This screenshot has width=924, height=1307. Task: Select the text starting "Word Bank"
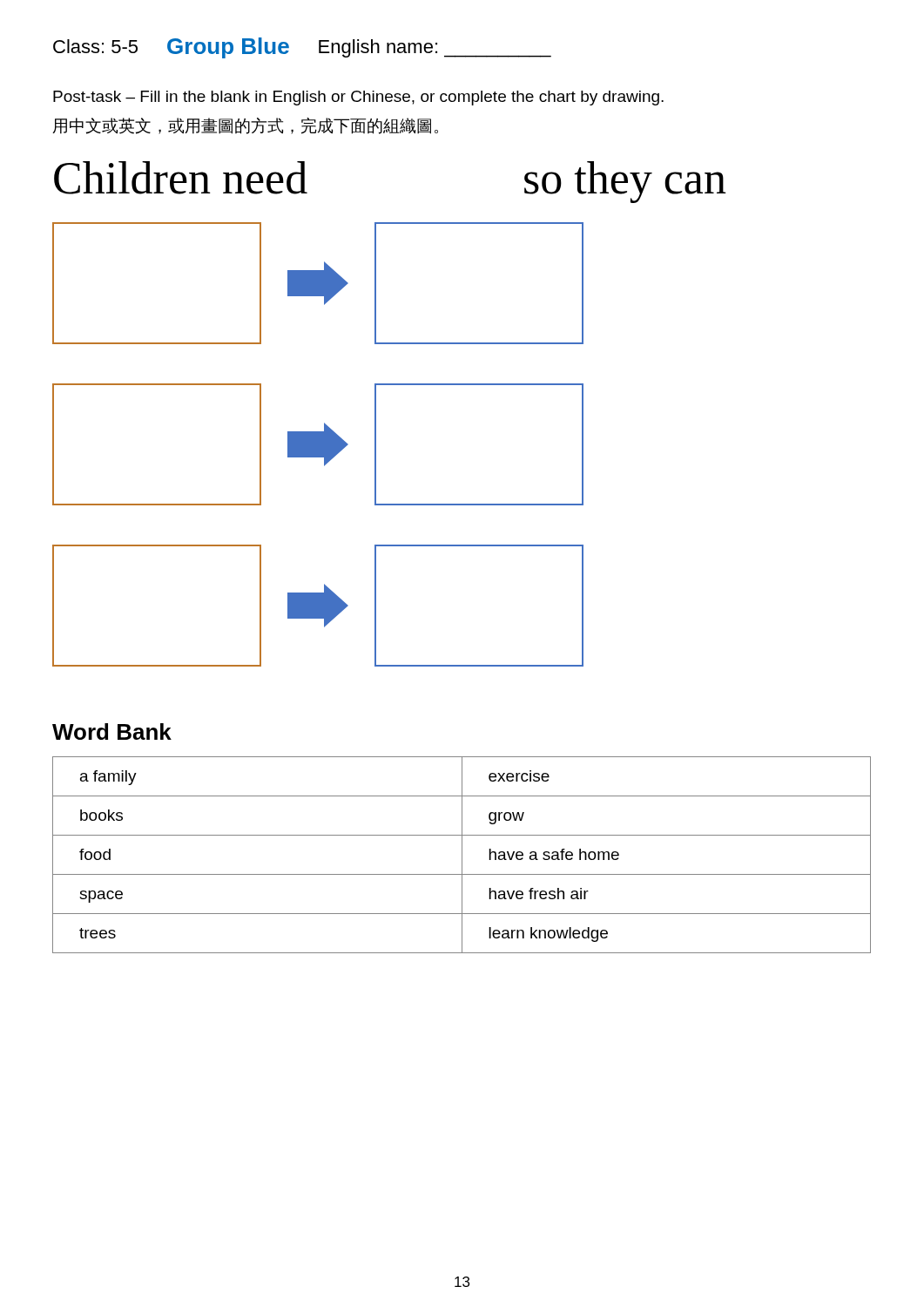click(x=112, y=732)
